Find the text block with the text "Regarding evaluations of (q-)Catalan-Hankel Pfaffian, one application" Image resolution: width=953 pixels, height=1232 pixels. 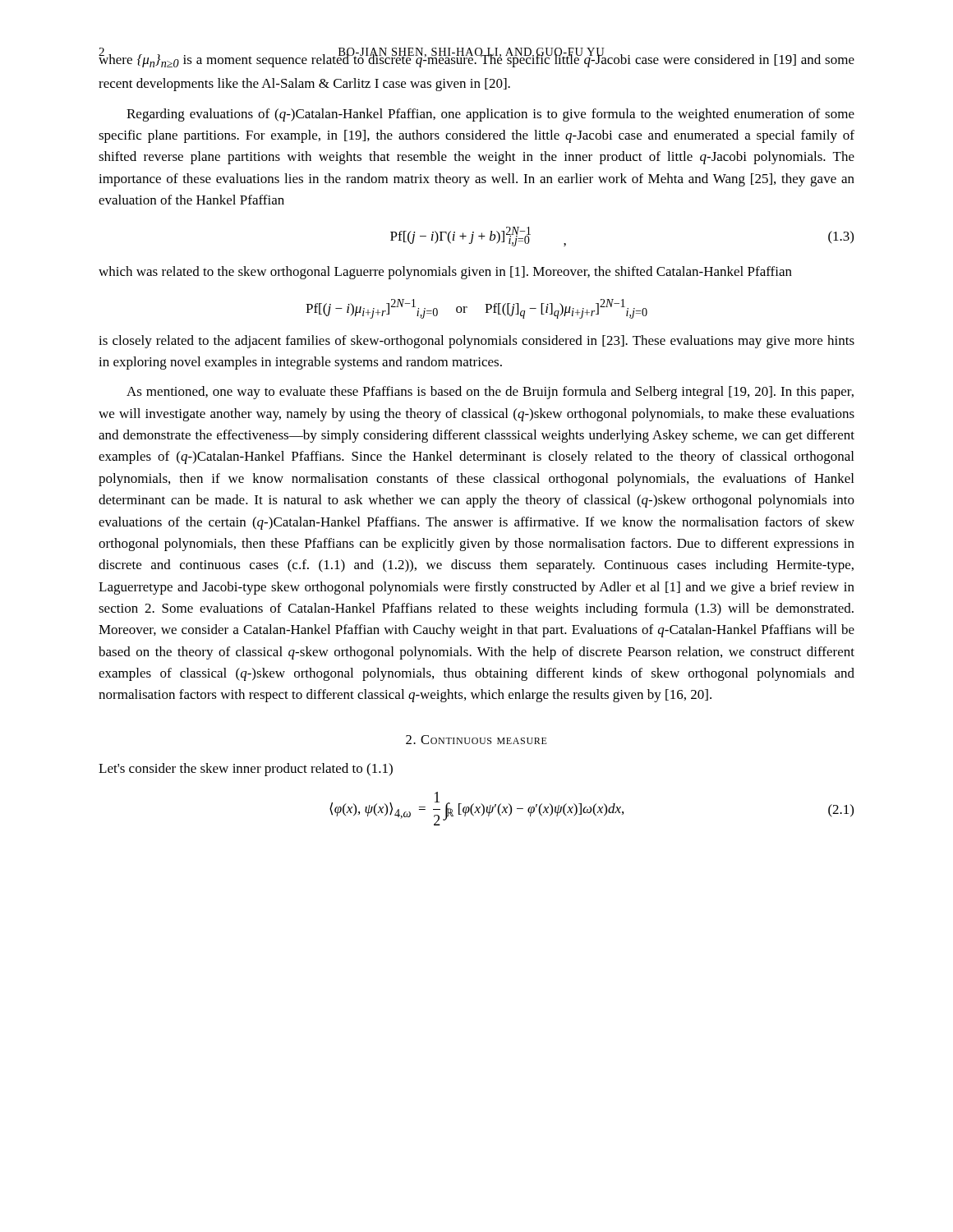476,157
